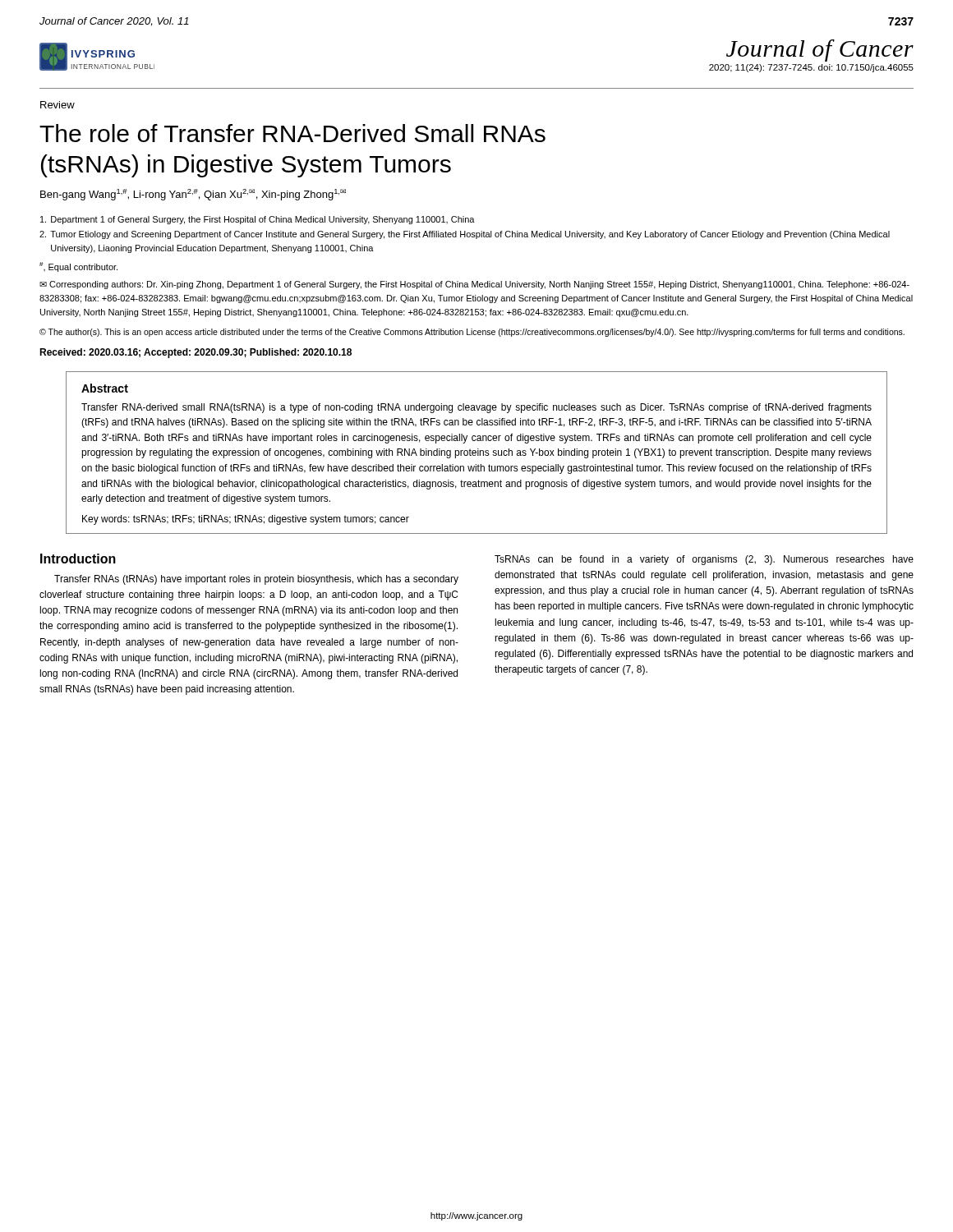953x1232 pixels.
Task: Locate the block of text that opens with "Transfer RNAs (tRNAs) have"
Action: pyautogui.click(x=249, y=634)
